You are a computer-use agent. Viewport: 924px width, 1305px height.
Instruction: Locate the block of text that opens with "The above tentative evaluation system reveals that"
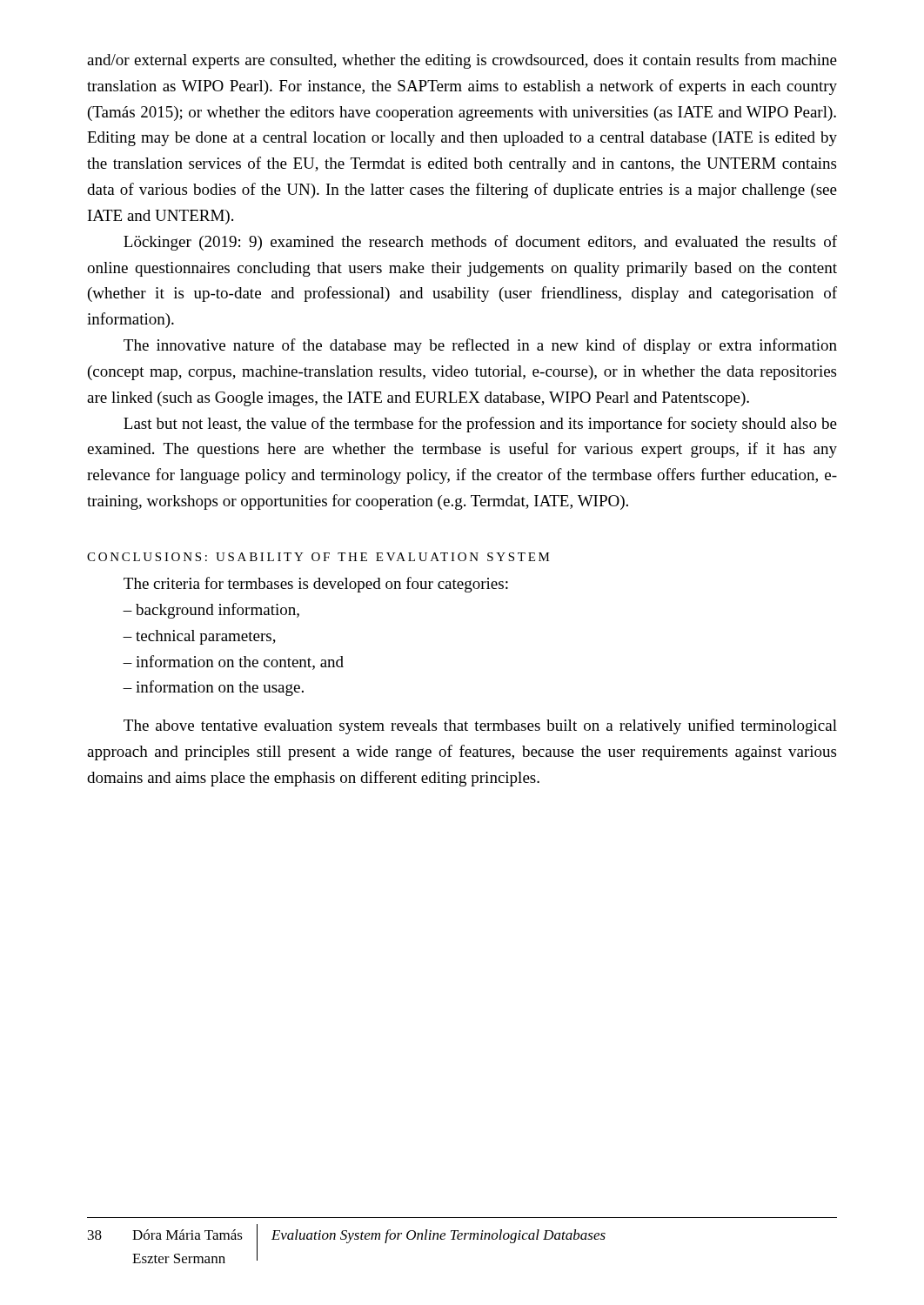click(462, 751)
